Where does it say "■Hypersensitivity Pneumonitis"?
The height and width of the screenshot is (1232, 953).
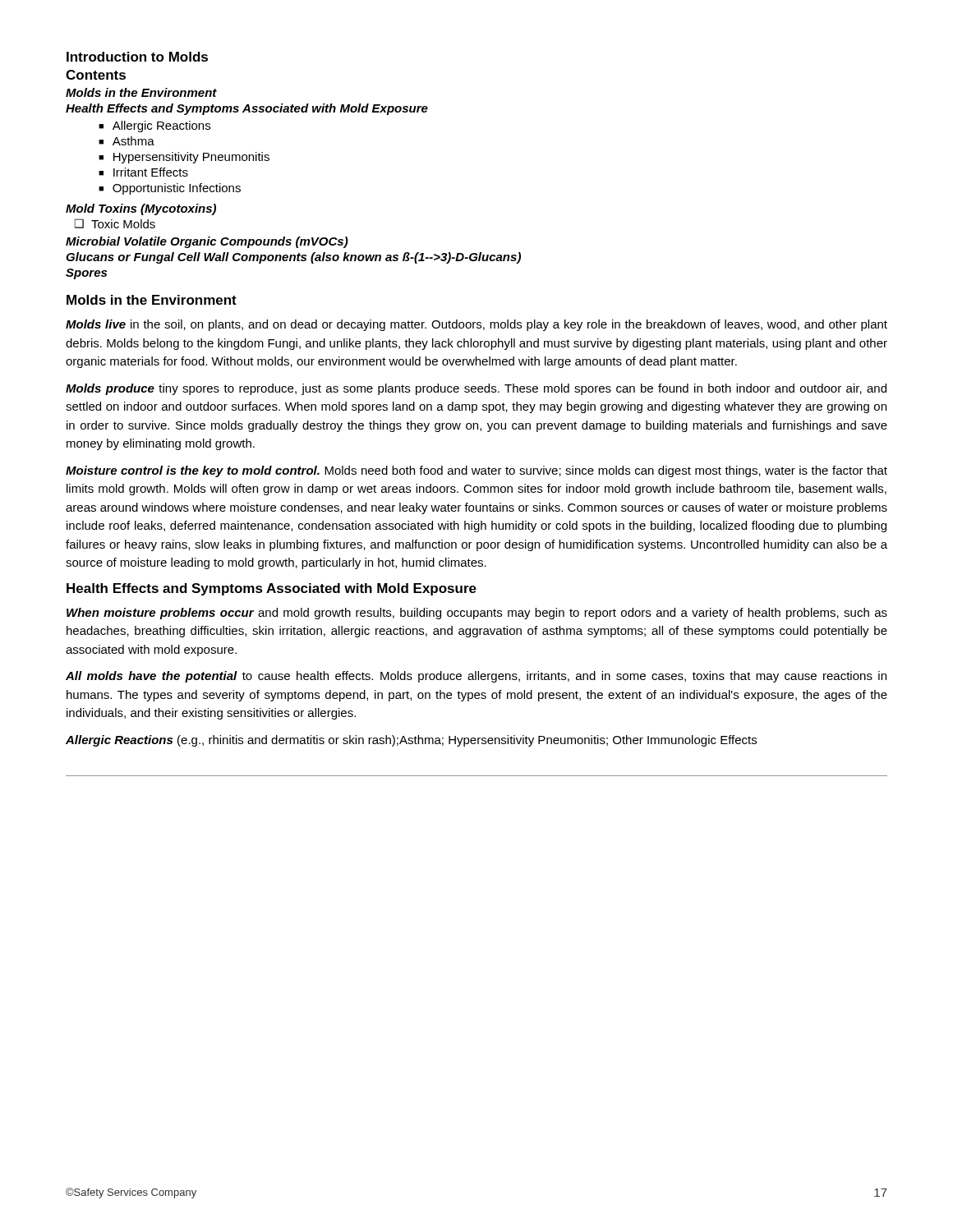[184, 156]
